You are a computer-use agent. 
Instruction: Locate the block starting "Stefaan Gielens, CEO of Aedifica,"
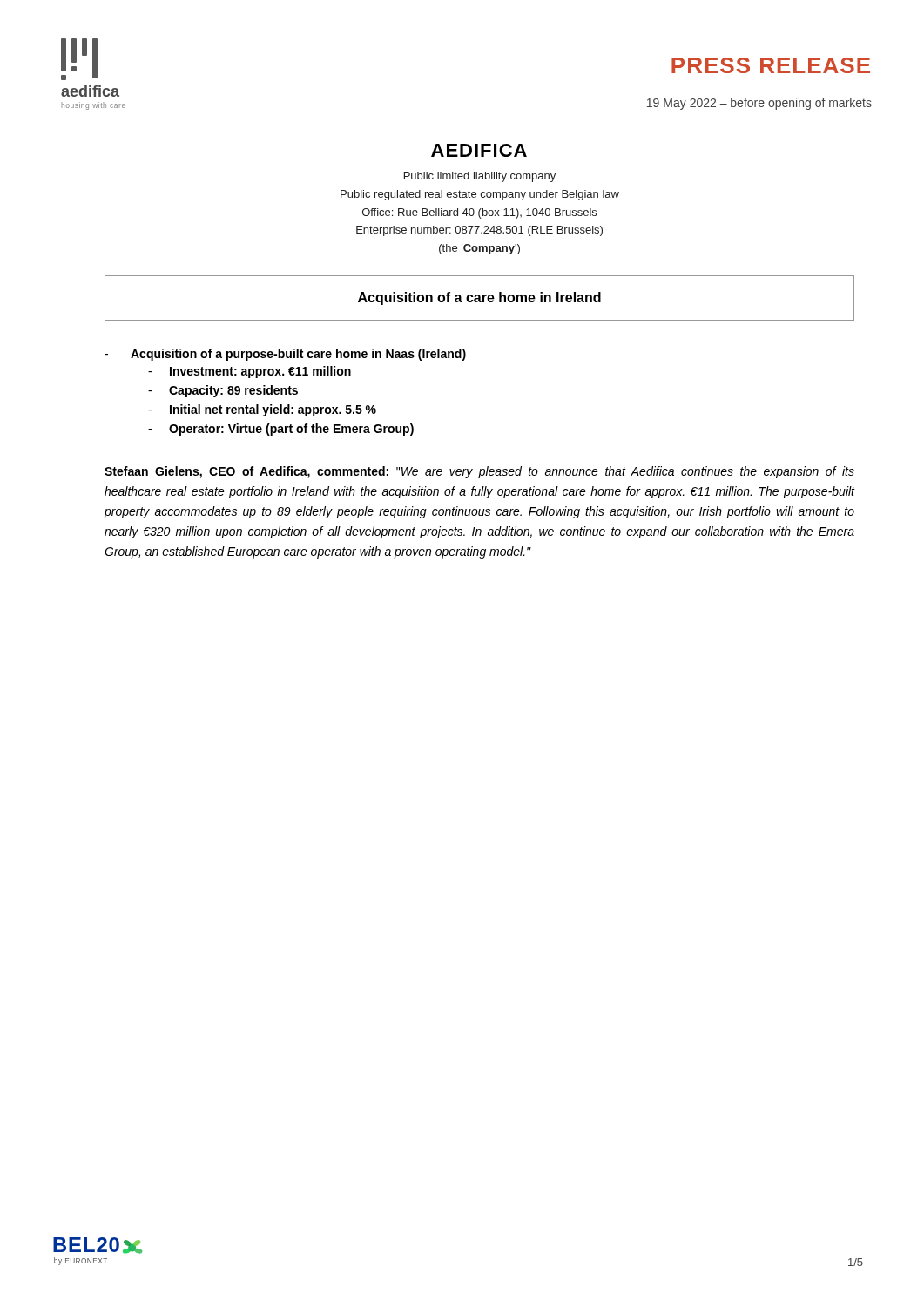coord(479,512)
